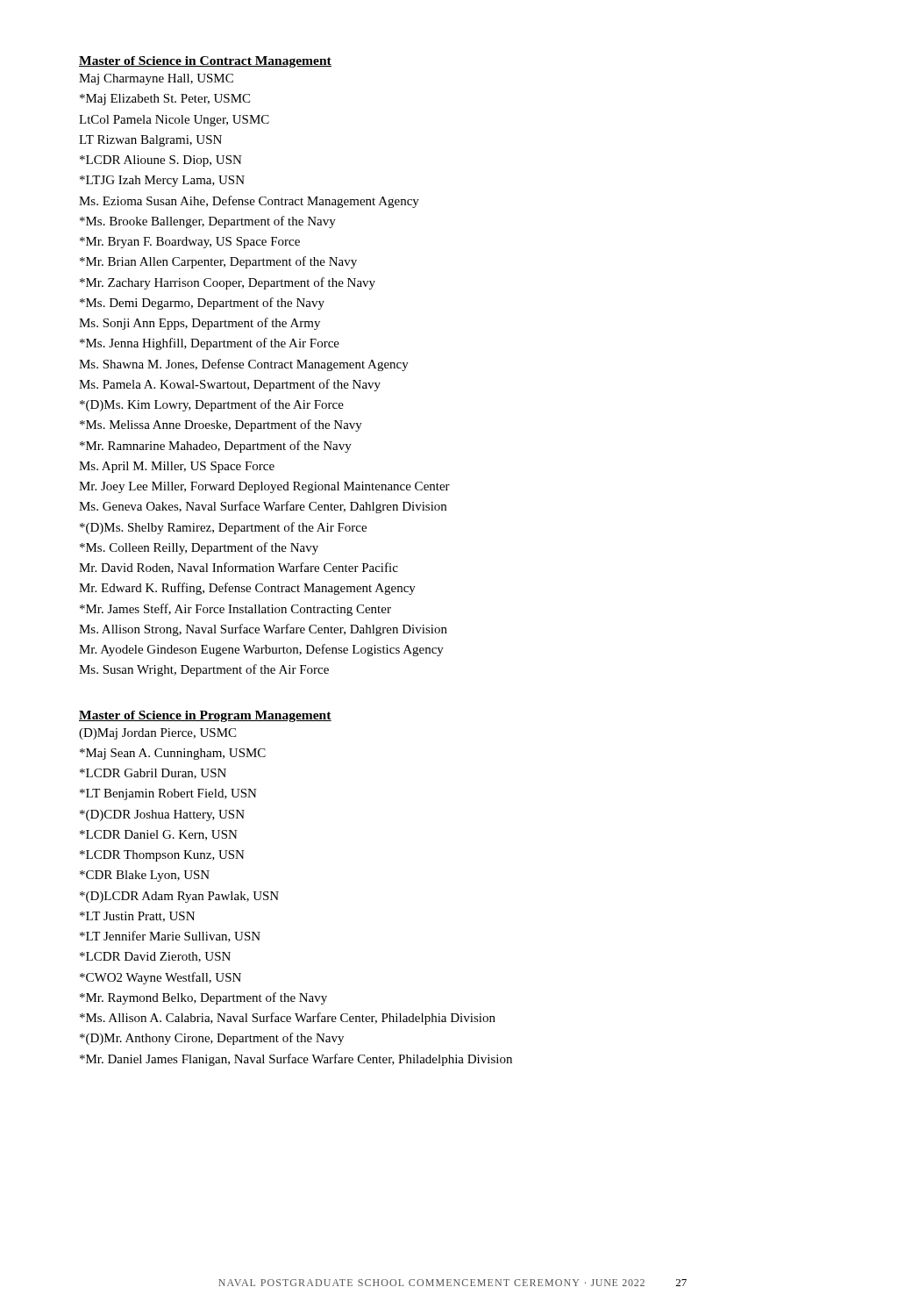905x1316 pixels.
Task: Navigate to the region starting "Mr. Joey Lee Miller,"
Action: [x=264, y=486]
